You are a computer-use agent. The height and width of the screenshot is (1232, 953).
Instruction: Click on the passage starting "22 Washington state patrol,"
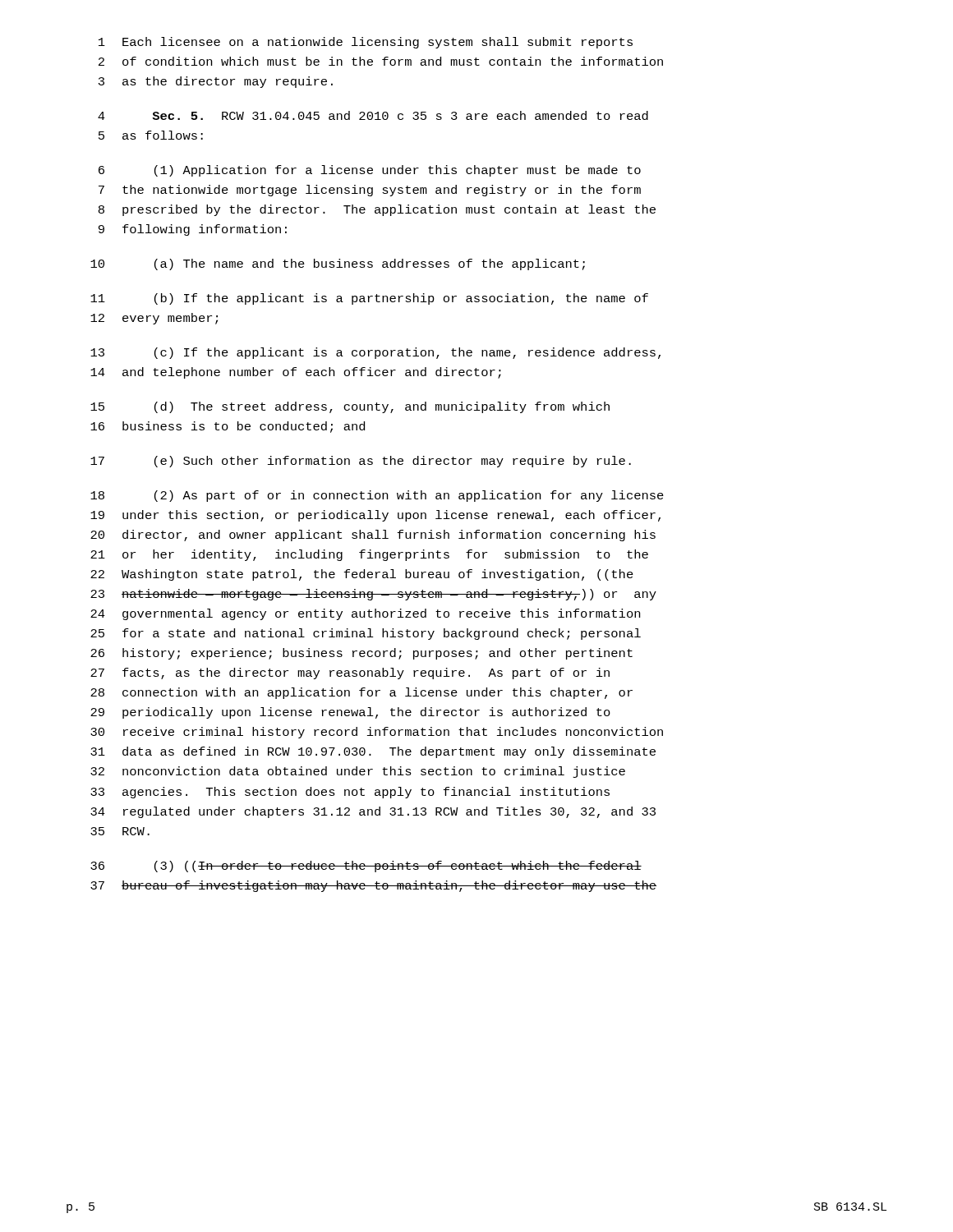coord(476,575)
